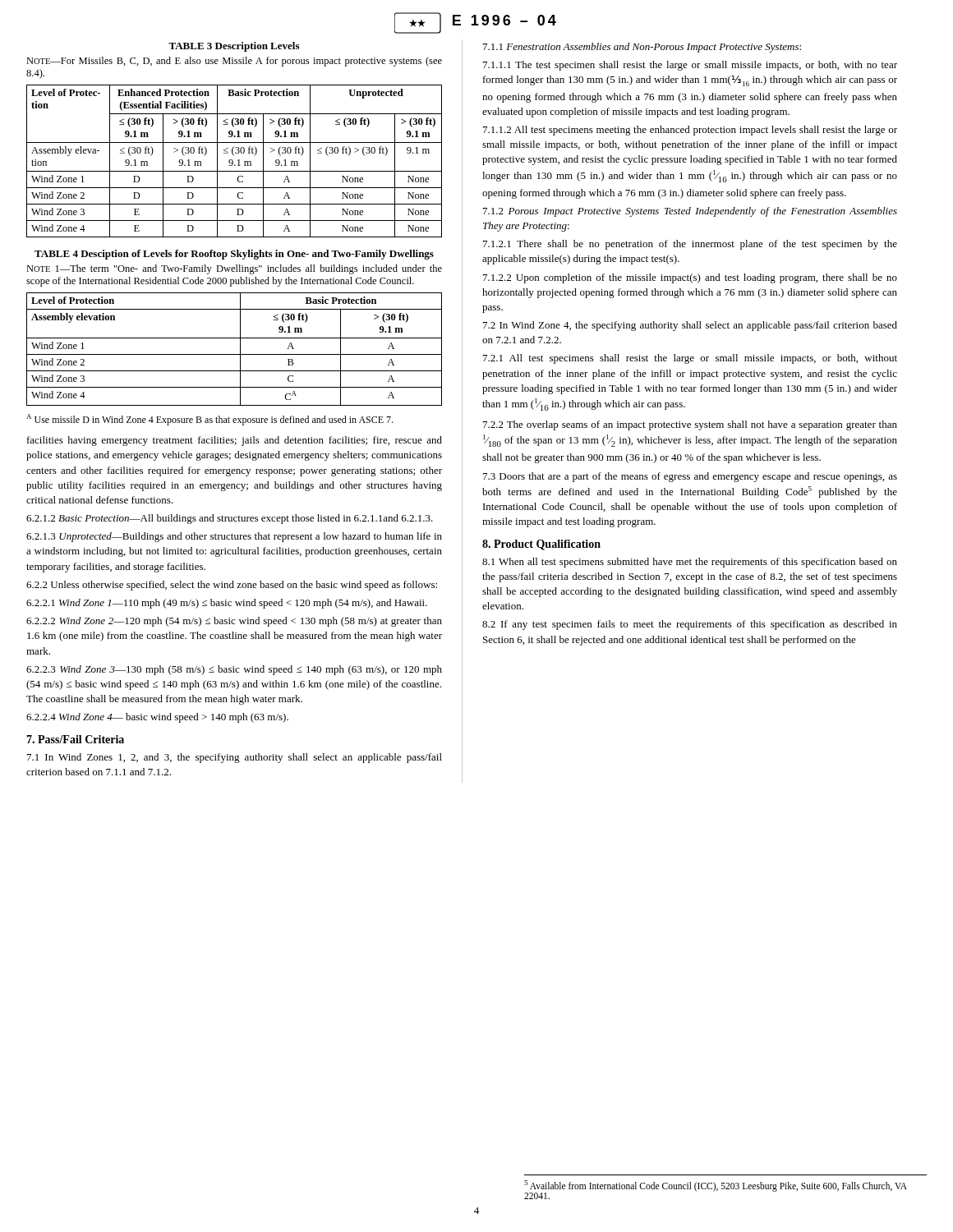Select the text starting "NOTE—For Missiles B, C, D,"
The image size is (953, 1232).
234,67
